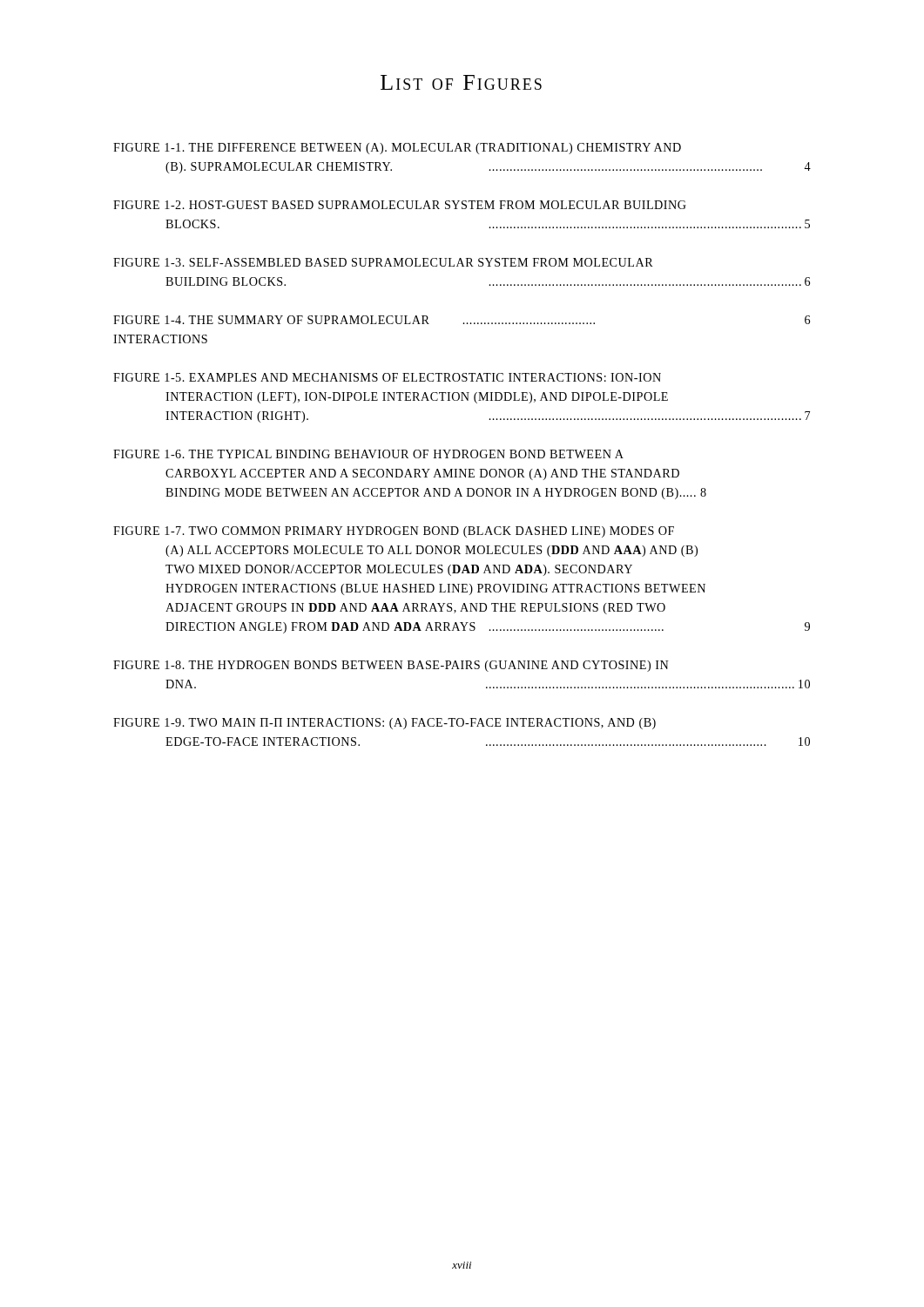The height and width of the screenshot is (1307, 924).
Task: Locate the list item that says "Figure 1-4. The summary of"
Action: [x=462, y=329]
